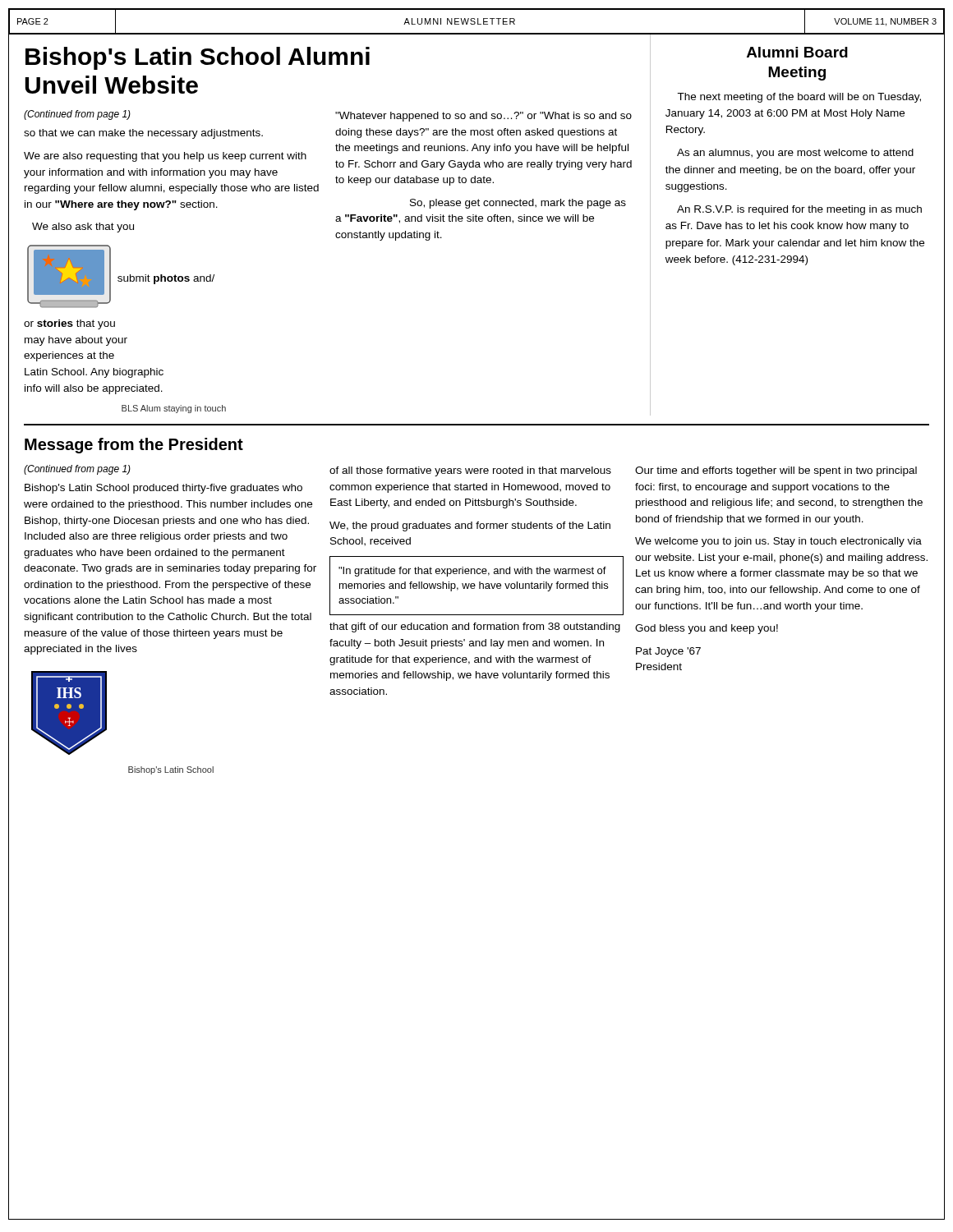This screenshot has width=953, height=1232.
Task: Find the text that reads "Pat Joyce '67President"
Action: (x=668, y=659)
